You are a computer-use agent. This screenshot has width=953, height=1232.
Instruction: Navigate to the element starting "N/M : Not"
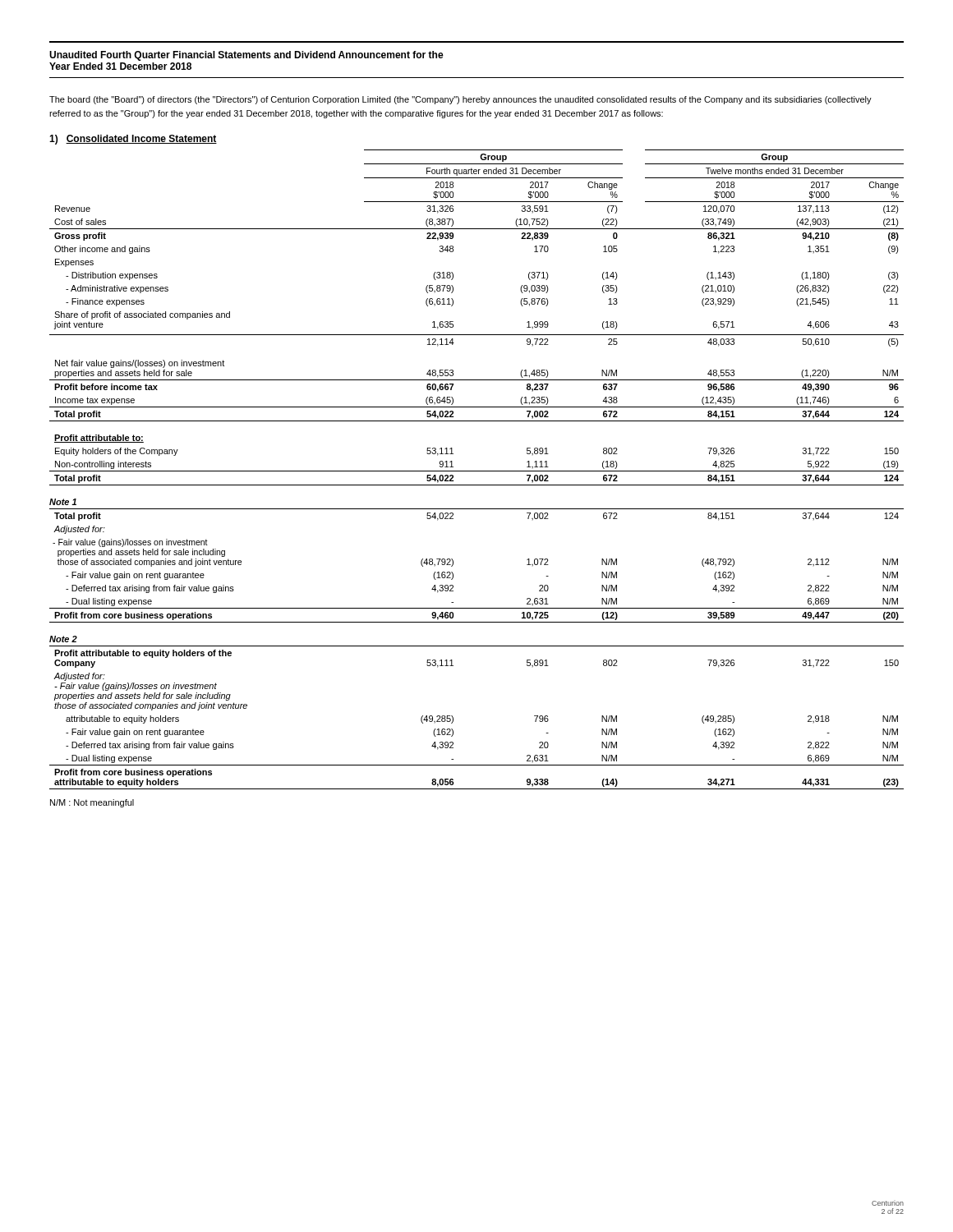[x=92, y=802]
